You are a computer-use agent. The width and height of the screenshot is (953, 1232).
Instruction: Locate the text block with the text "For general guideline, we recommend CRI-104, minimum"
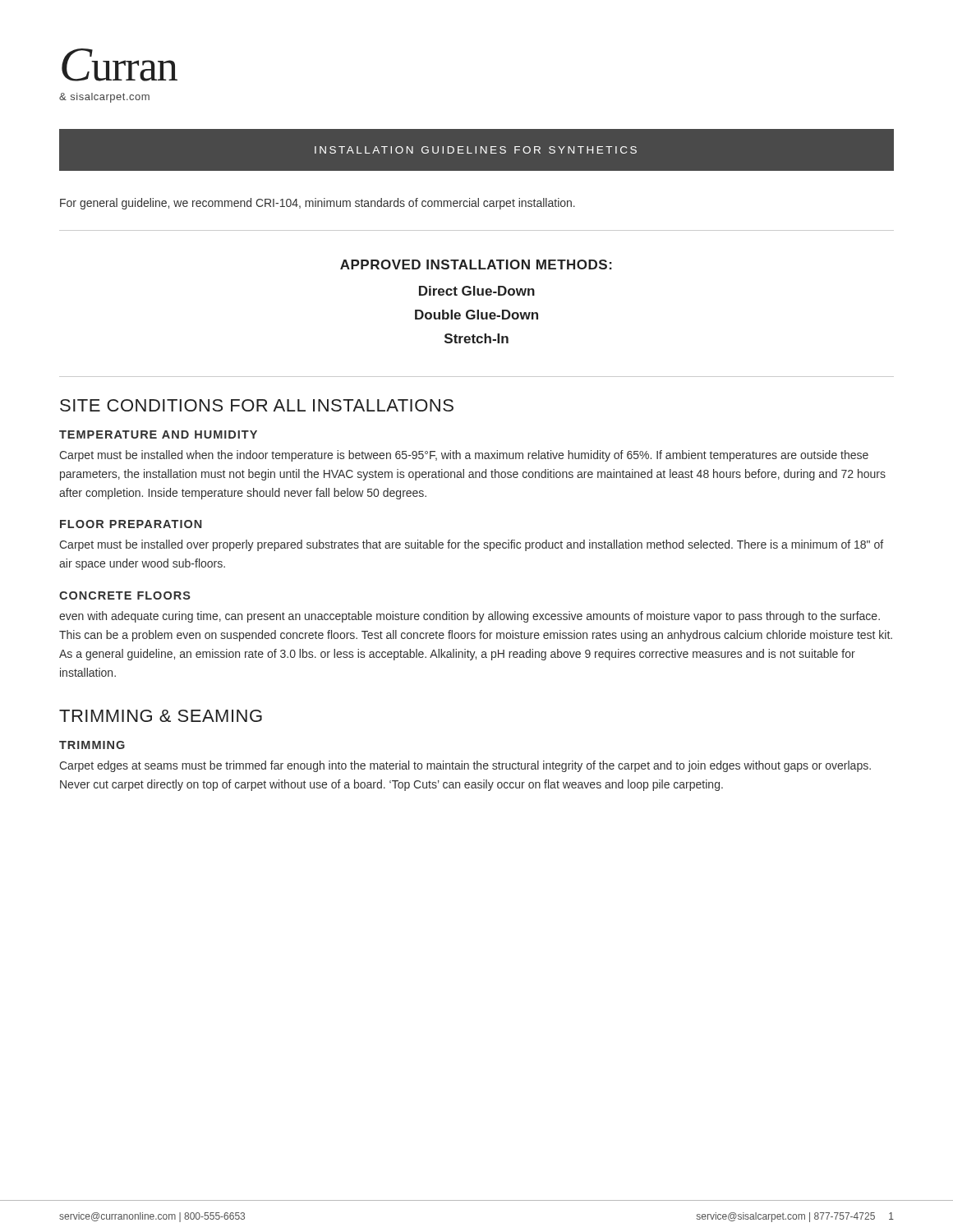point(317,203)
